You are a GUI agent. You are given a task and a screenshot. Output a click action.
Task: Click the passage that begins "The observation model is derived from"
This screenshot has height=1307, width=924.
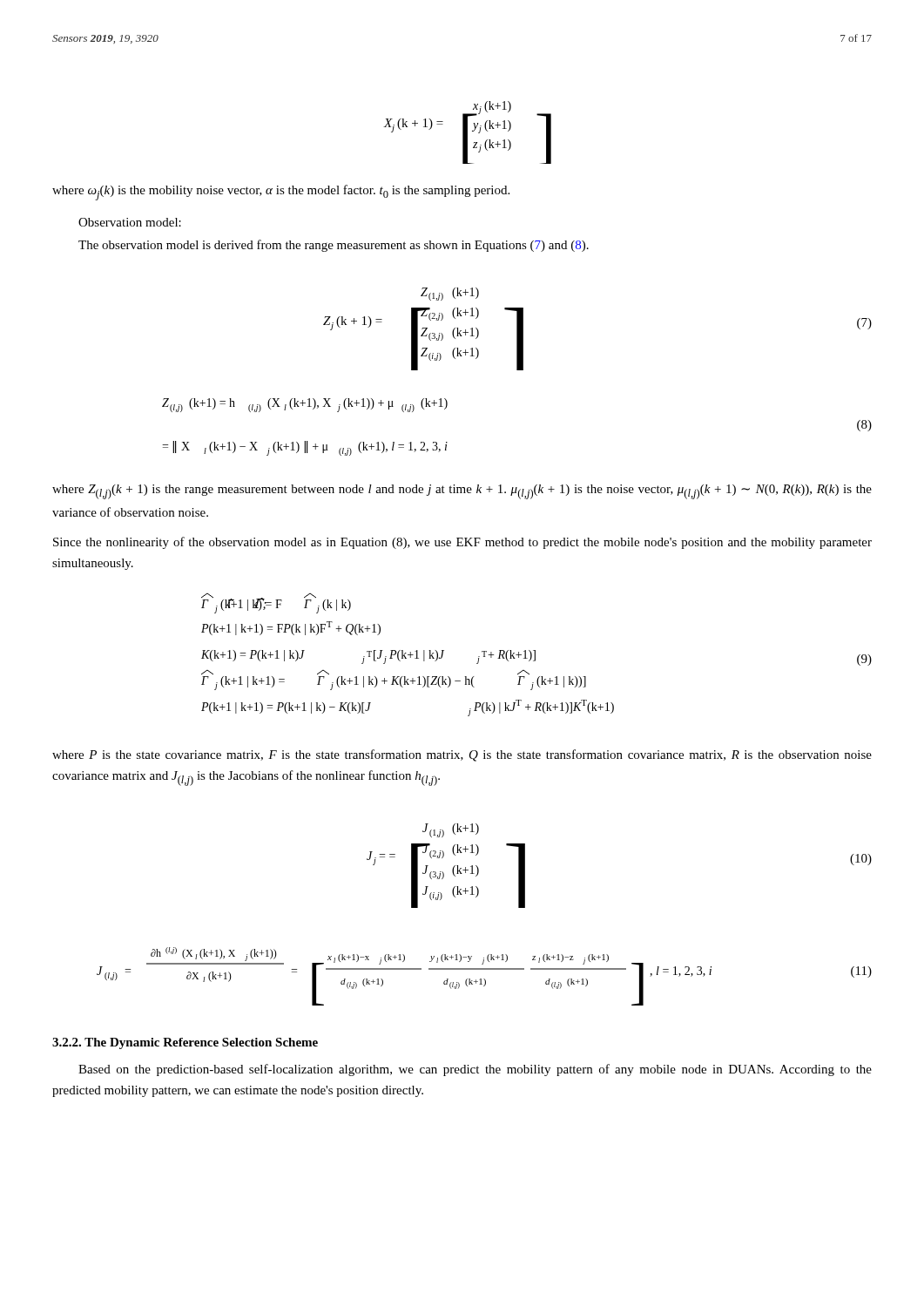pos(334,245)
